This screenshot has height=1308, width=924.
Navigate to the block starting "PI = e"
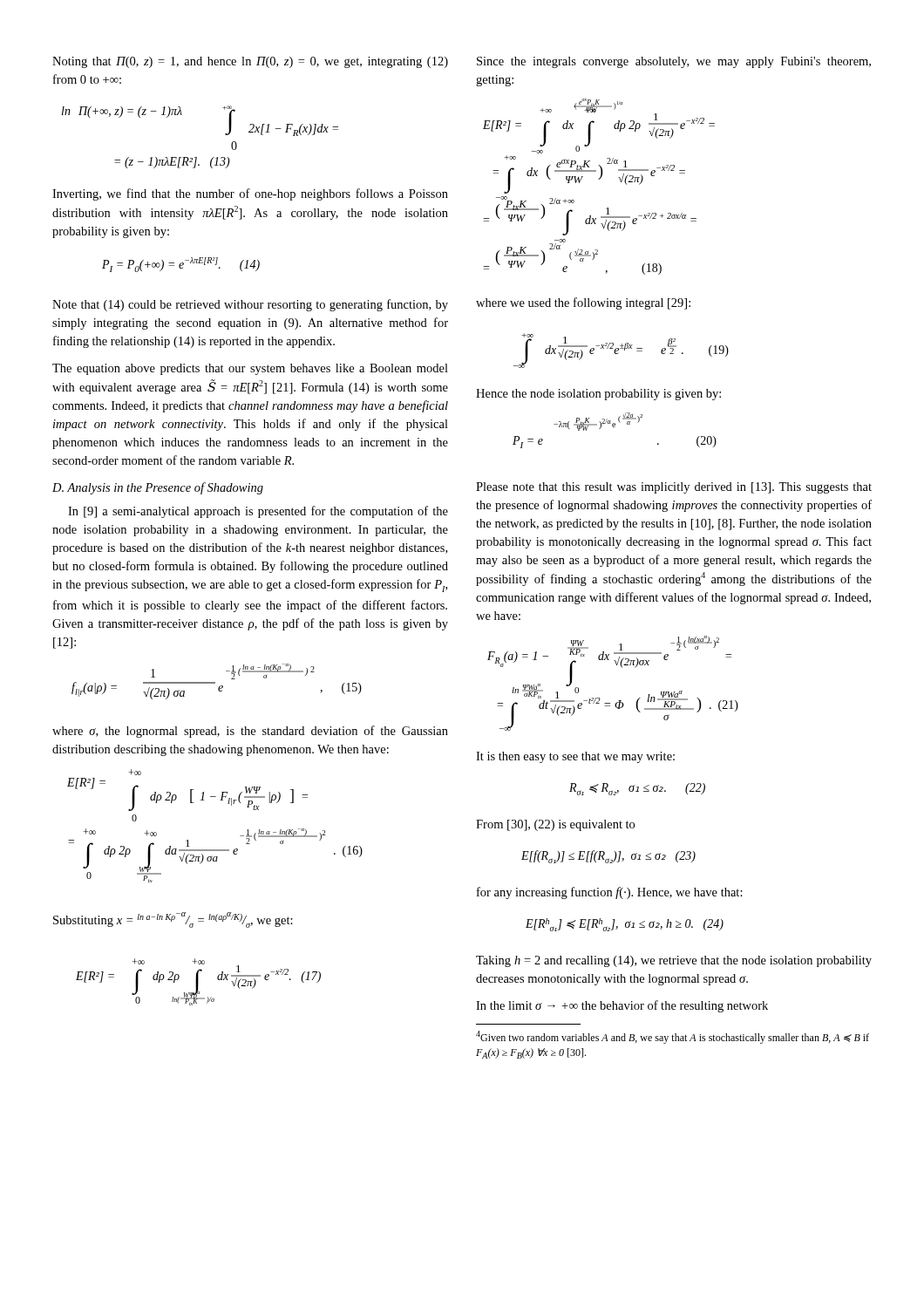(x=598, y=422)
